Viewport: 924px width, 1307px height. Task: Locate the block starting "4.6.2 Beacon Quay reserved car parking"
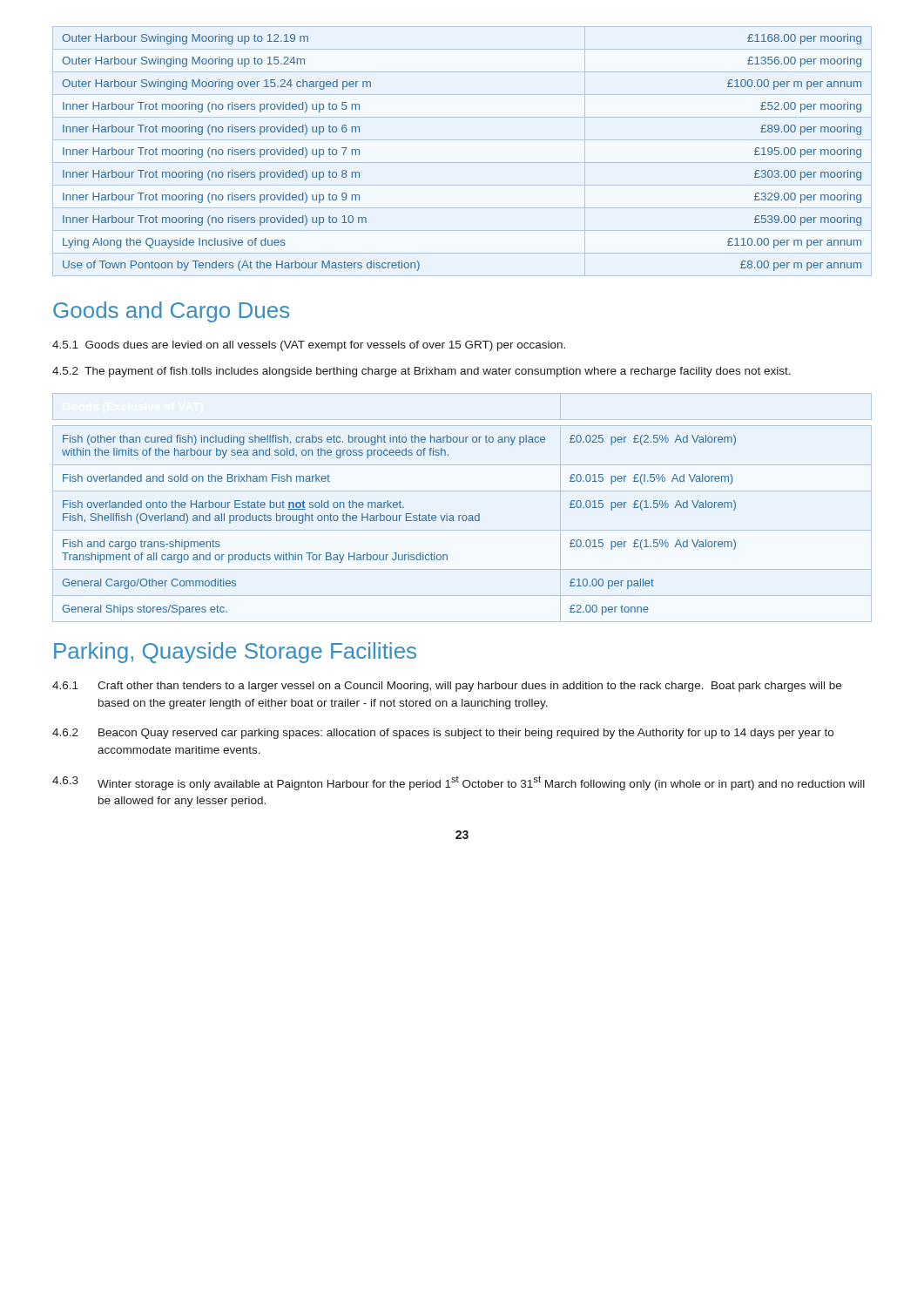tap(462, 742)
